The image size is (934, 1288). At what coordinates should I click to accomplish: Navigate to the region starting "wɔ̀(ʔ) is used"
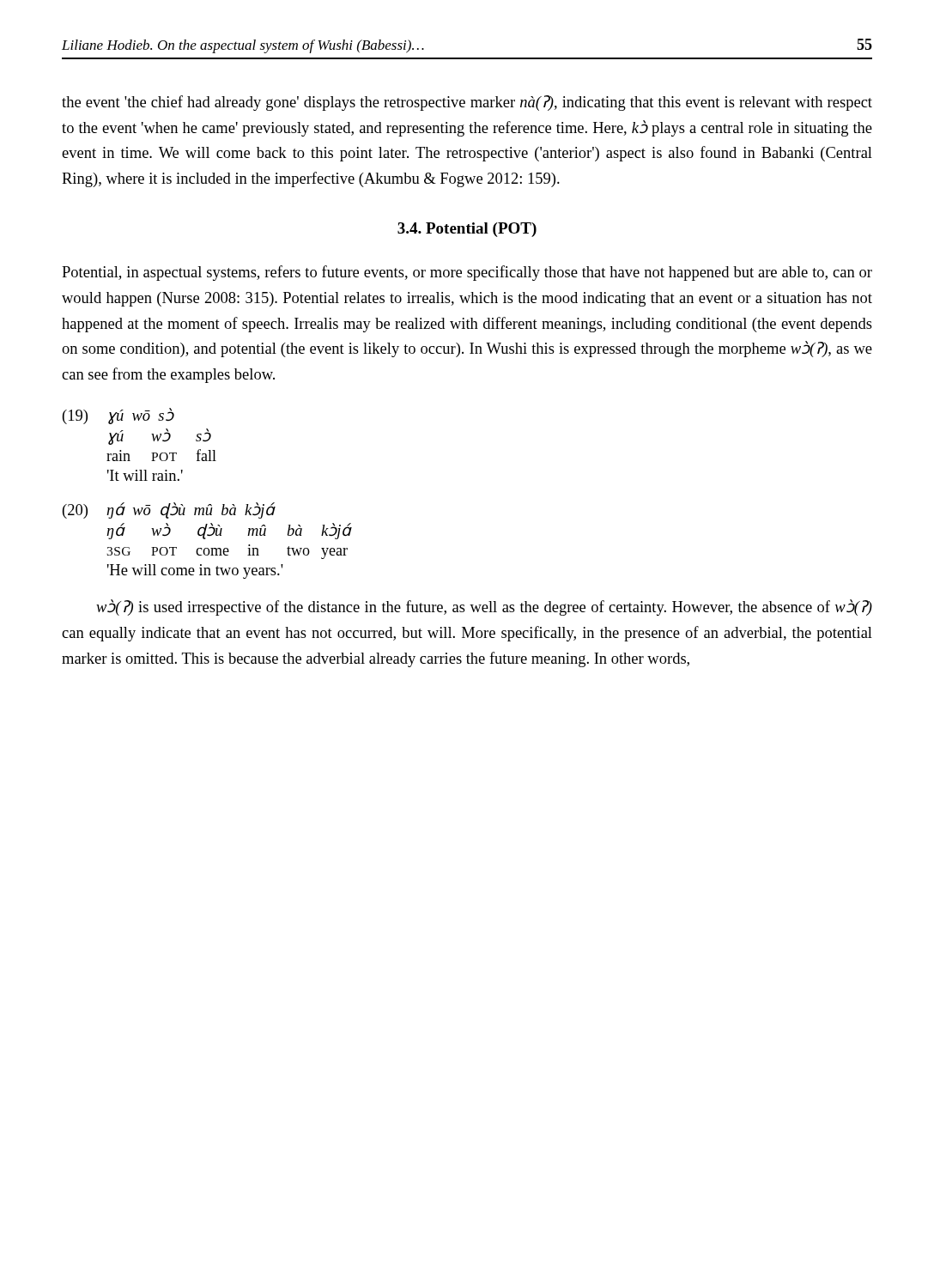tap(467, 633)
